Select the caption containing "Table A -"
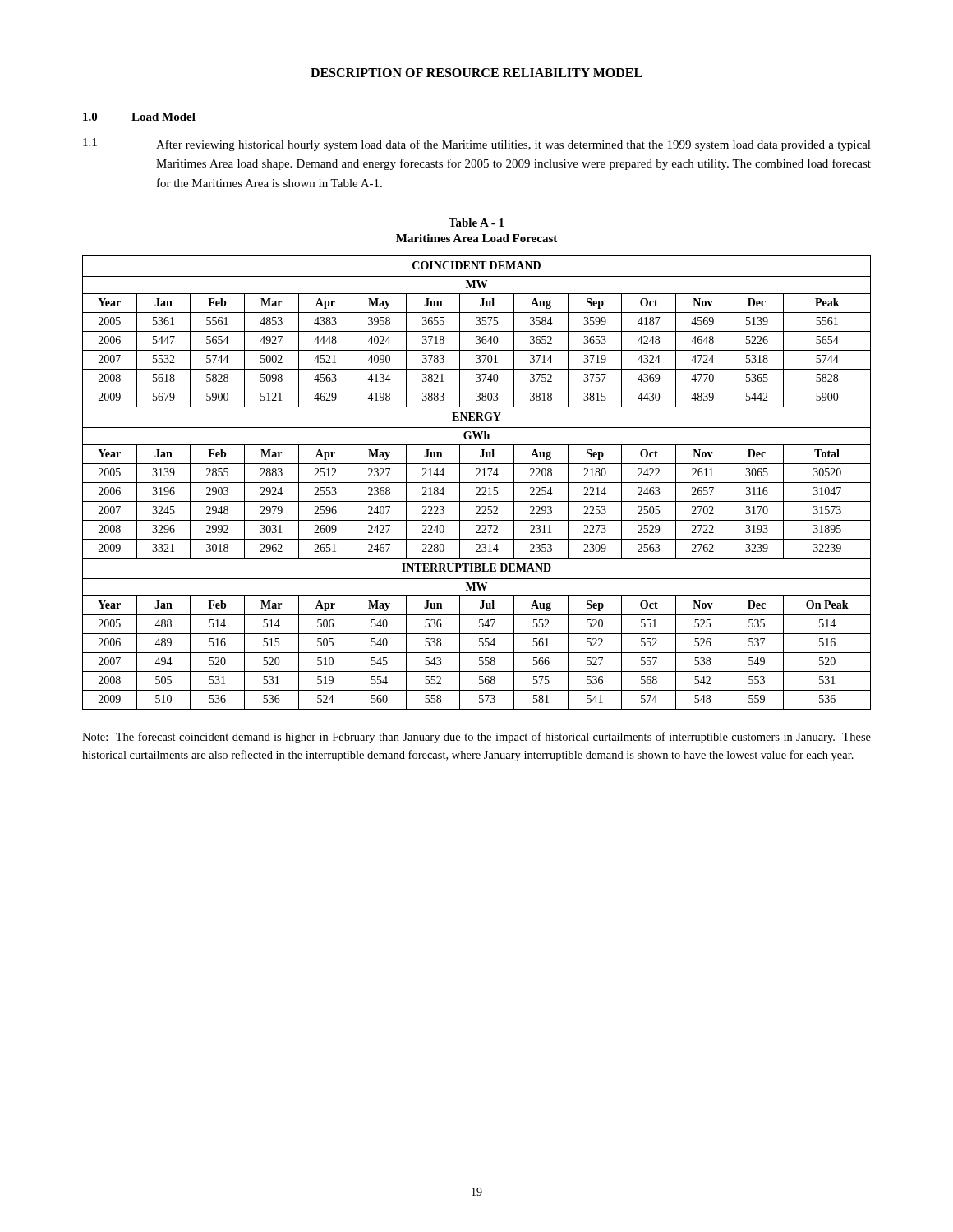 click(476, 222)
